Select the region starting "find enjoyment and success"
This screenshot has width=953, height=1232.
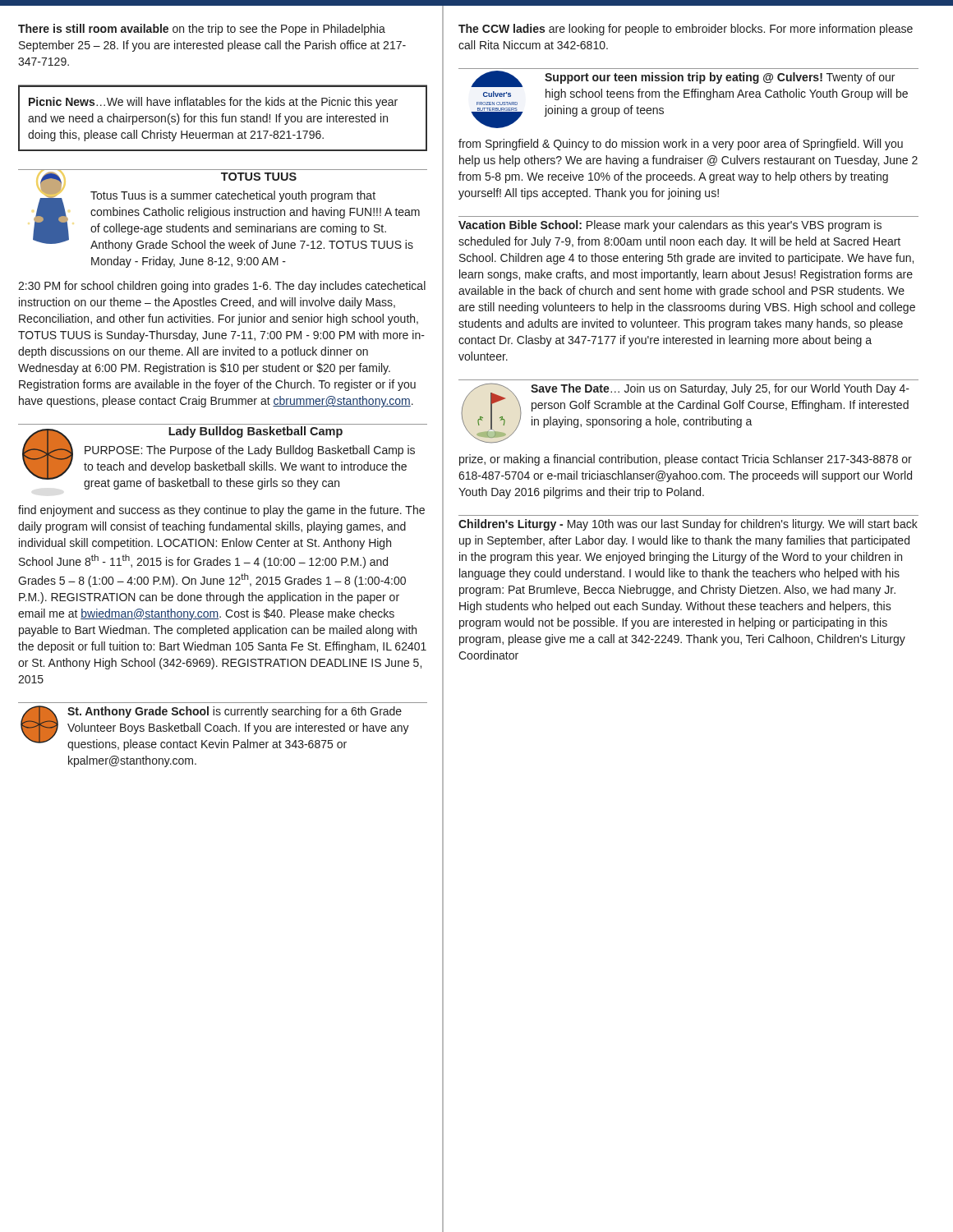click(223, 595)
